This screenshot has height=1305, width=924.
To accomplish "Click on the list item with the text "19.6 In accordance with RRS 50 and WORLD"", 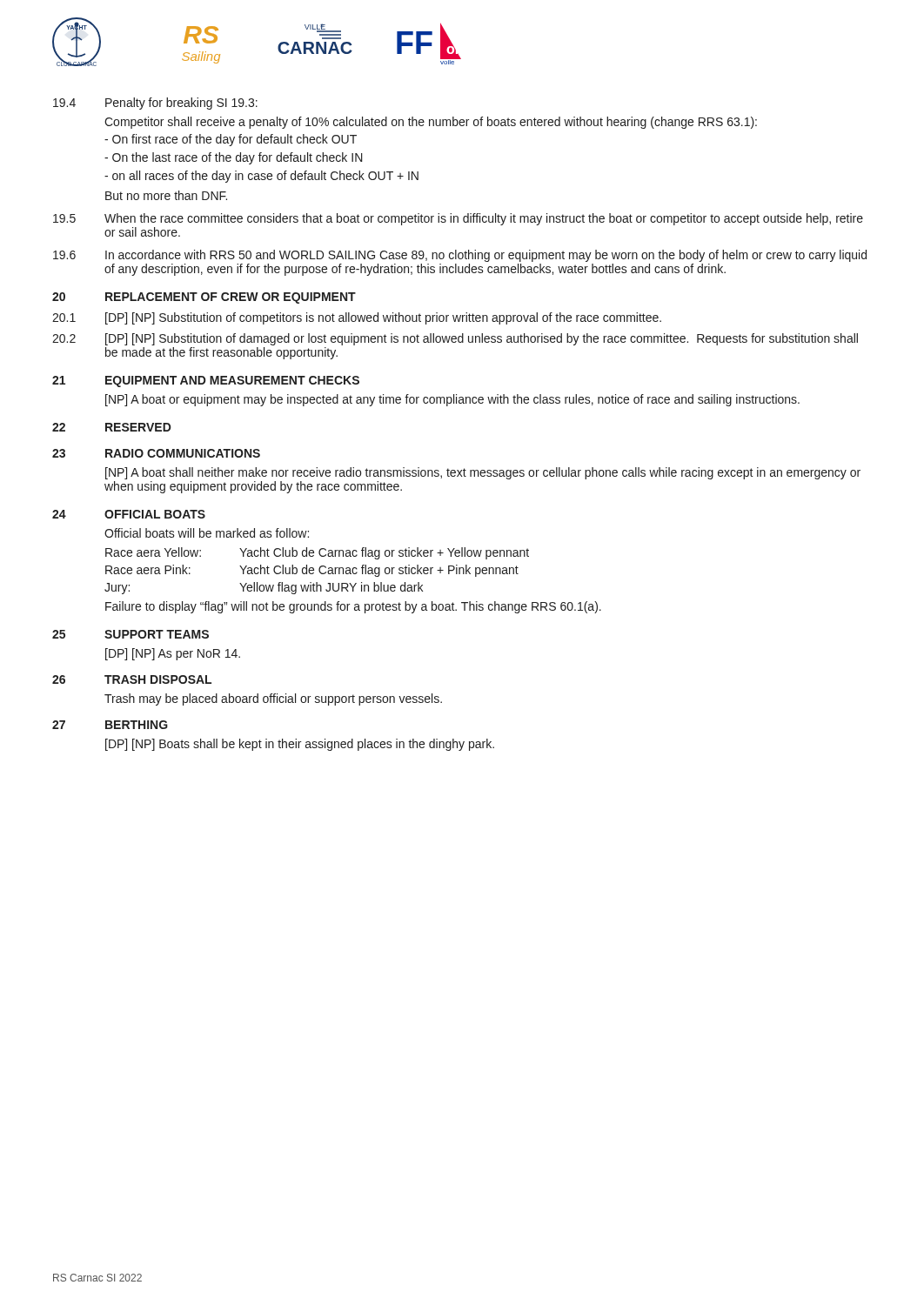I will 462,262.
